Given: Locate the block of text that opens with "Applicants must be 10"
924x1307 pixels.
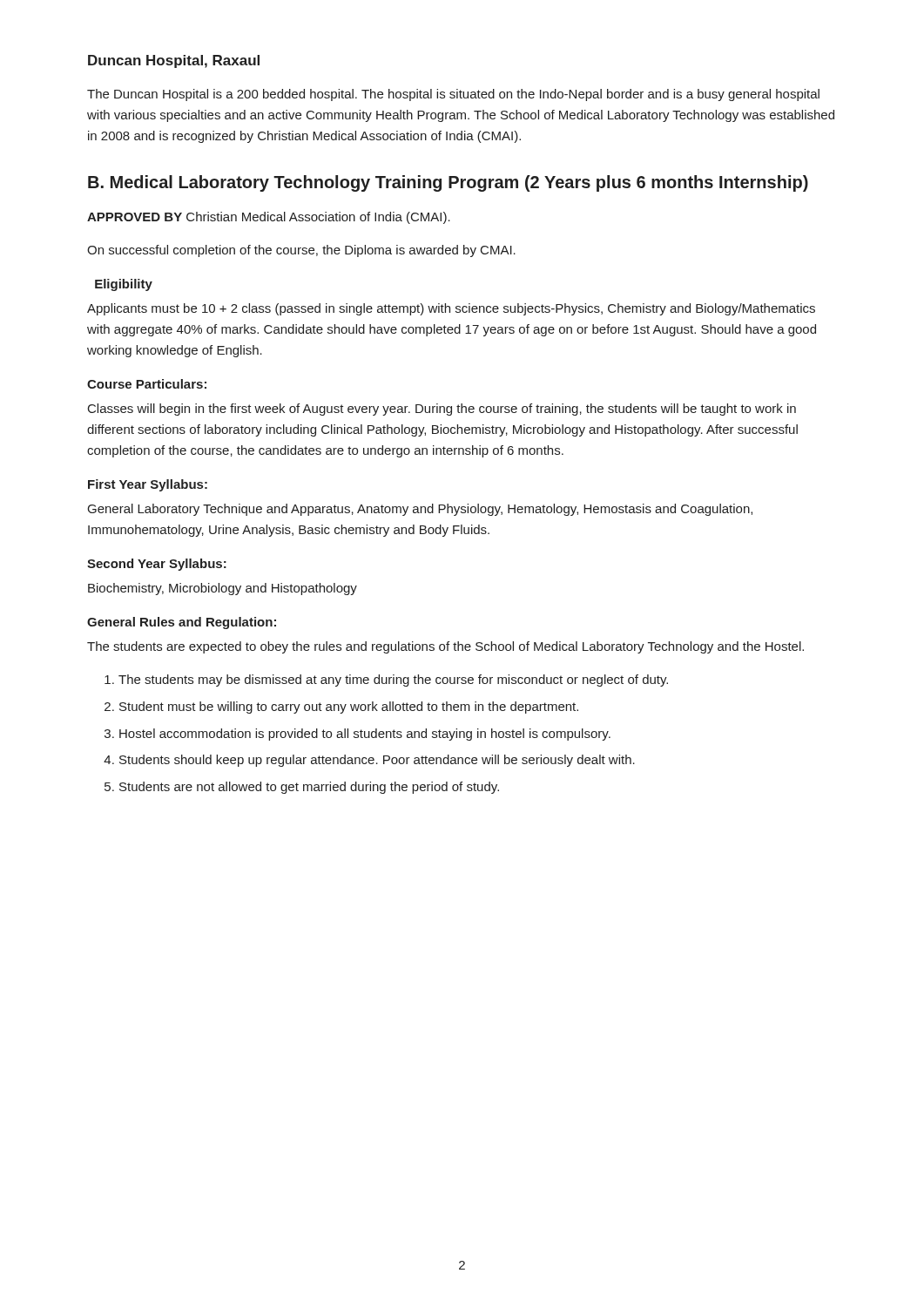Looking at the screenshot, I should tap(452, 329).
